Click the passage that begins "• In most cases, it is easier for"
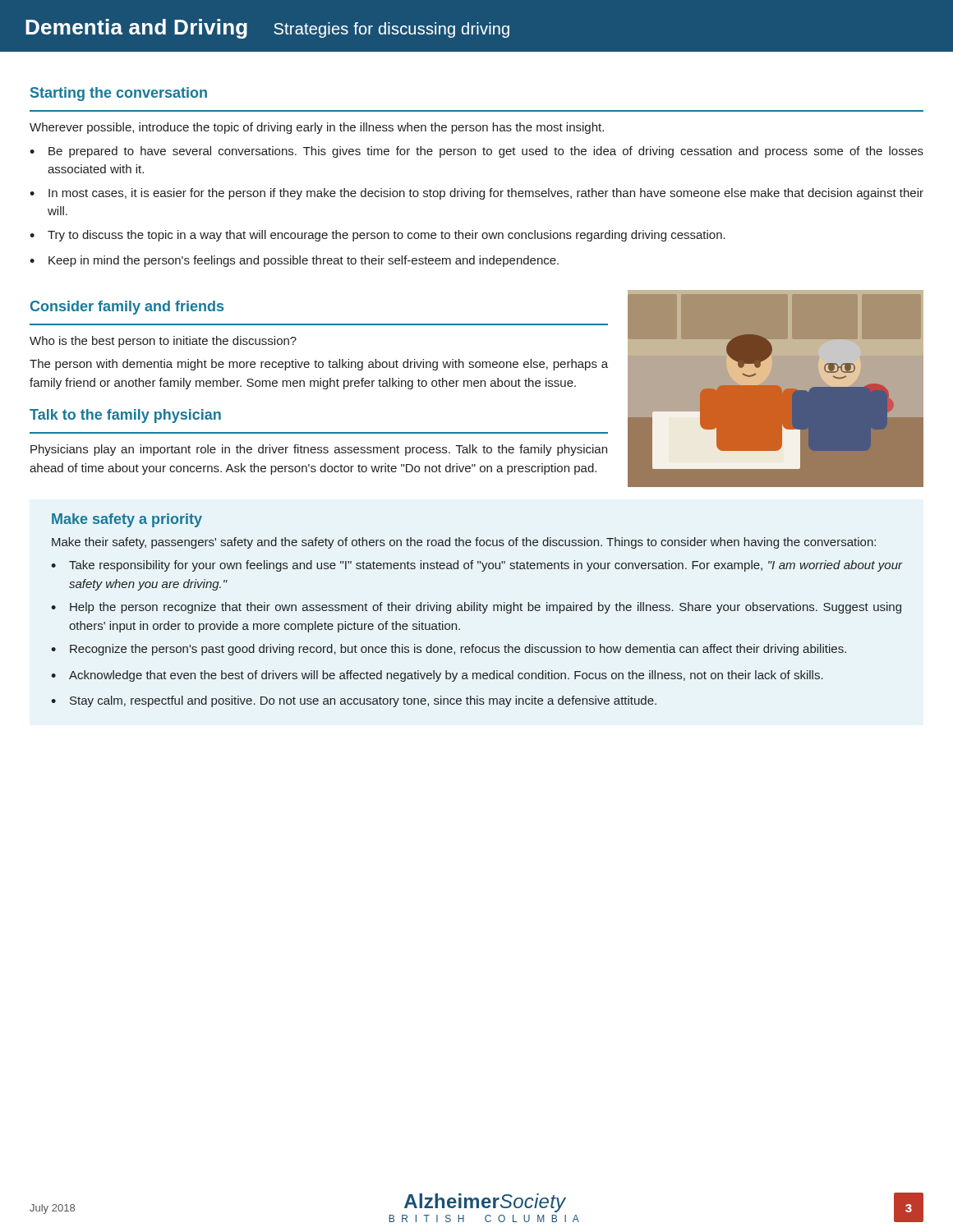 pyautogui.click(x=476, y=202)
